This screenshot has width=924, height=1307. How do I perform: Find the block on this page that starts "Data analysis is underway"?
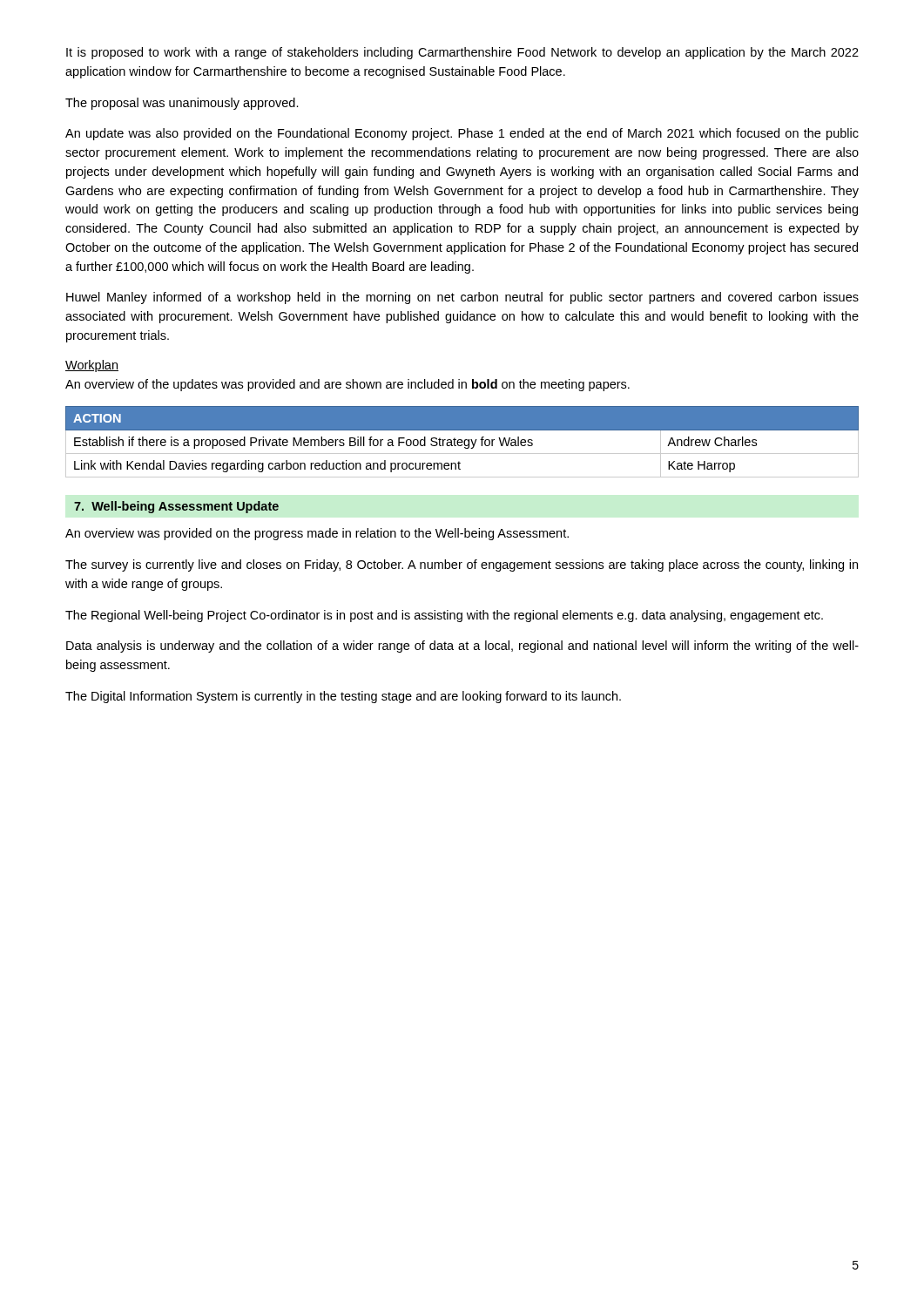coord(462,656)
